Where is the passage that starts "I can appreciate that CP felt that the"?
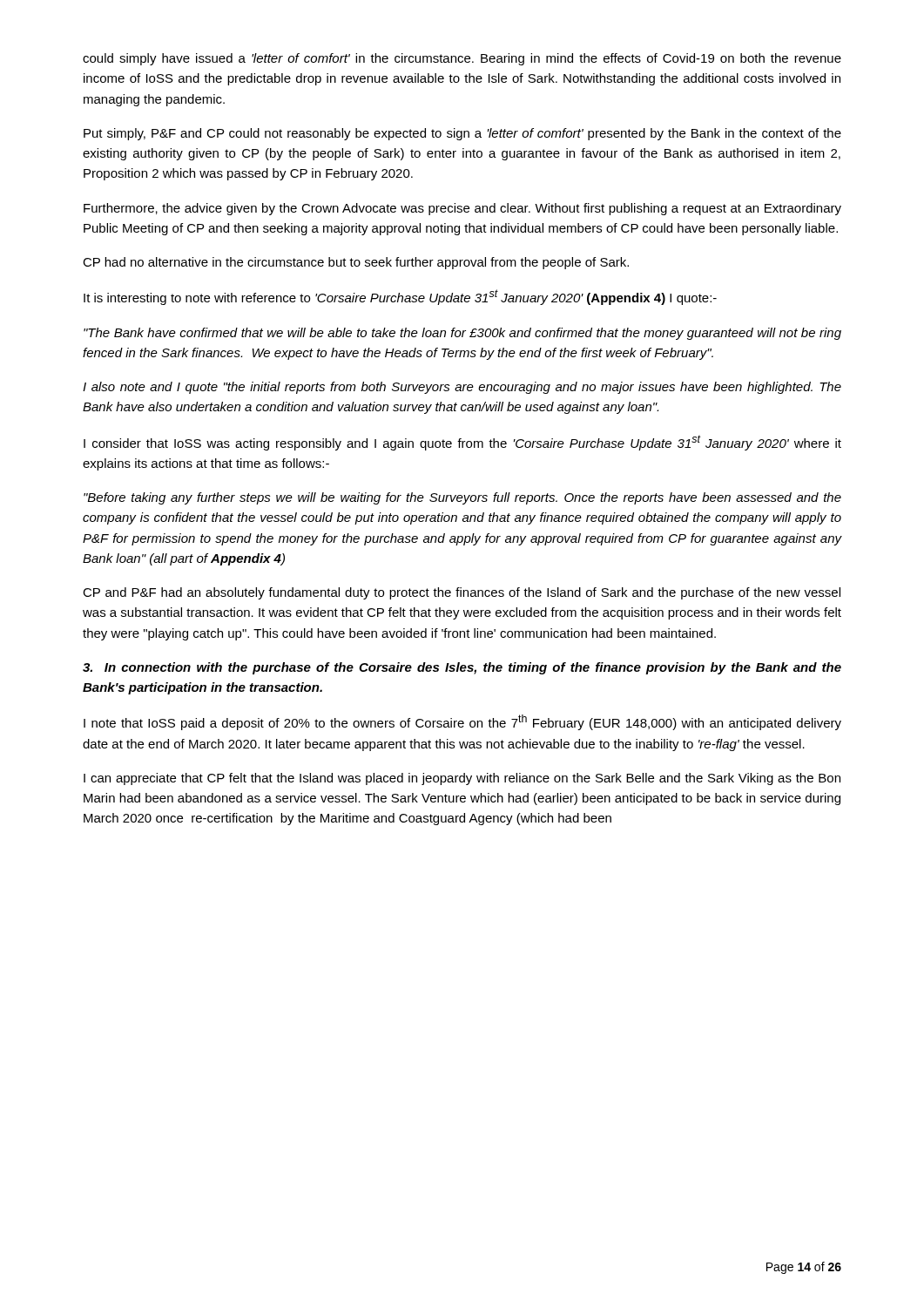The height and width of the screenshot is (1307, 924). click(x=462, y=798)
